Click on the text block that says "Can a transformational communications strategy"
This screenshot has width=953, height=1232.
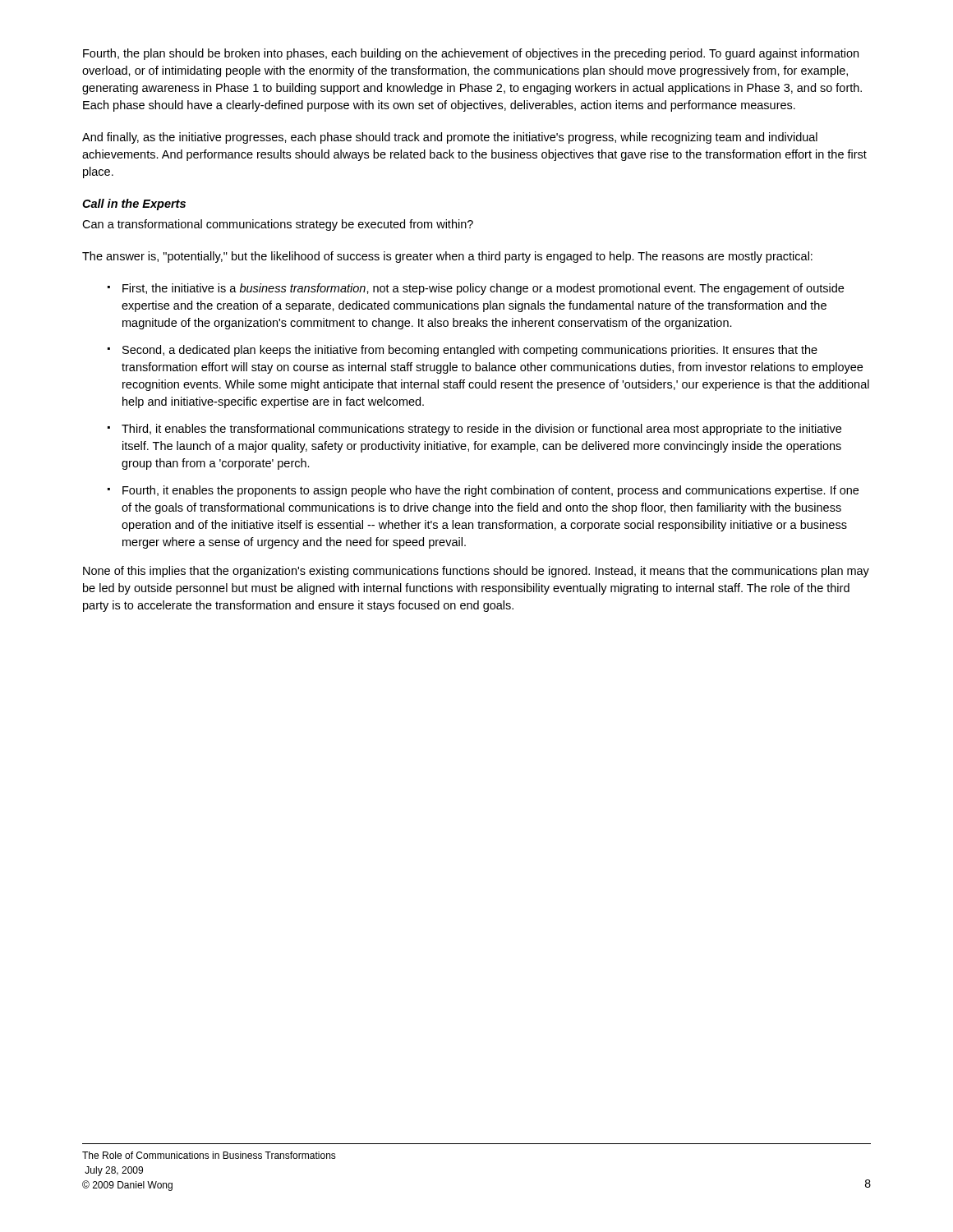278,224
